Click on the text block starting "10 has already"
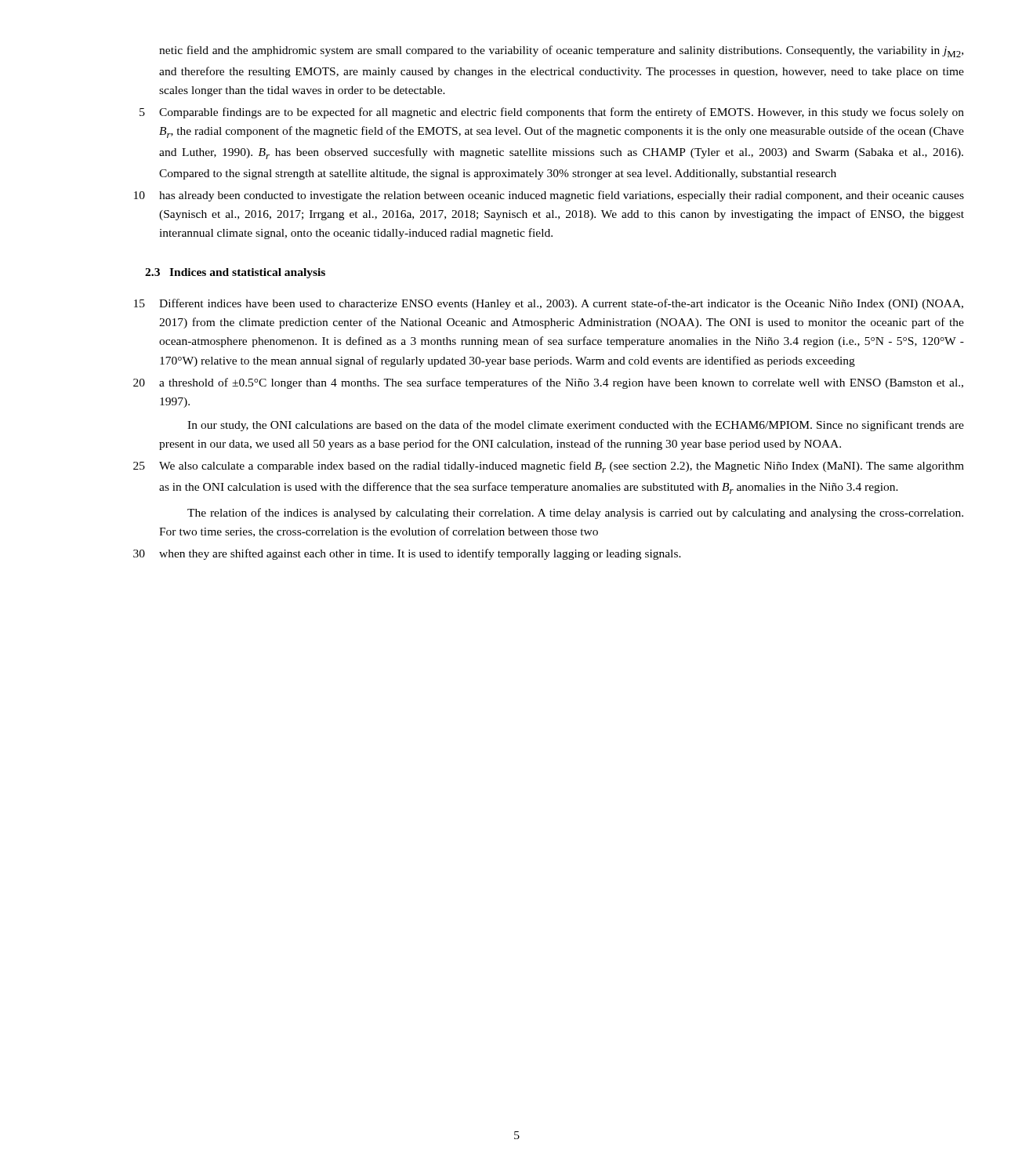 pos(533,214)
